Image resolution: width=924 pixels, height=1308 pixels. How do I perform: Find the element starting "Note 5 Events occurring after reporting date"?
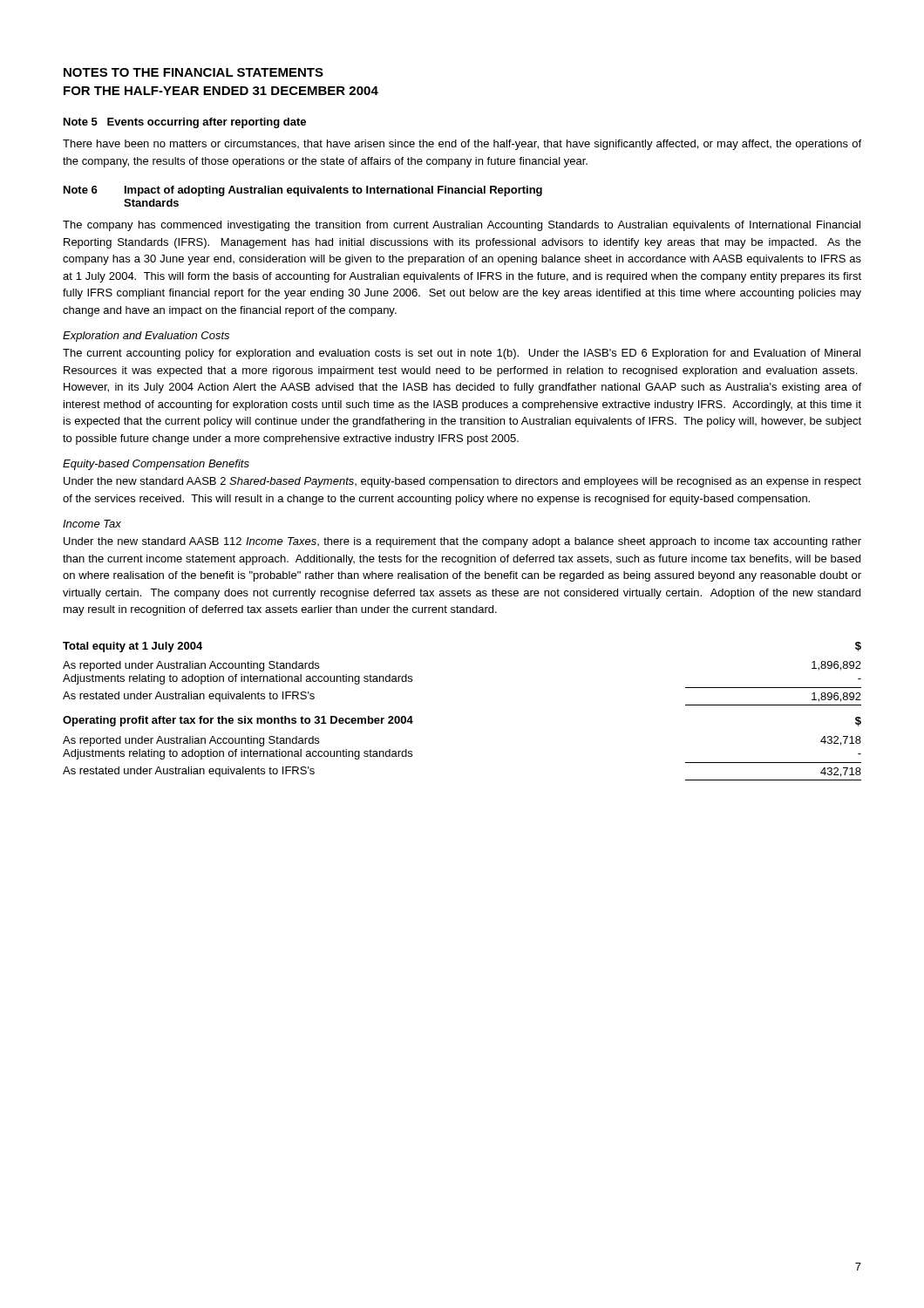point(185,122)
